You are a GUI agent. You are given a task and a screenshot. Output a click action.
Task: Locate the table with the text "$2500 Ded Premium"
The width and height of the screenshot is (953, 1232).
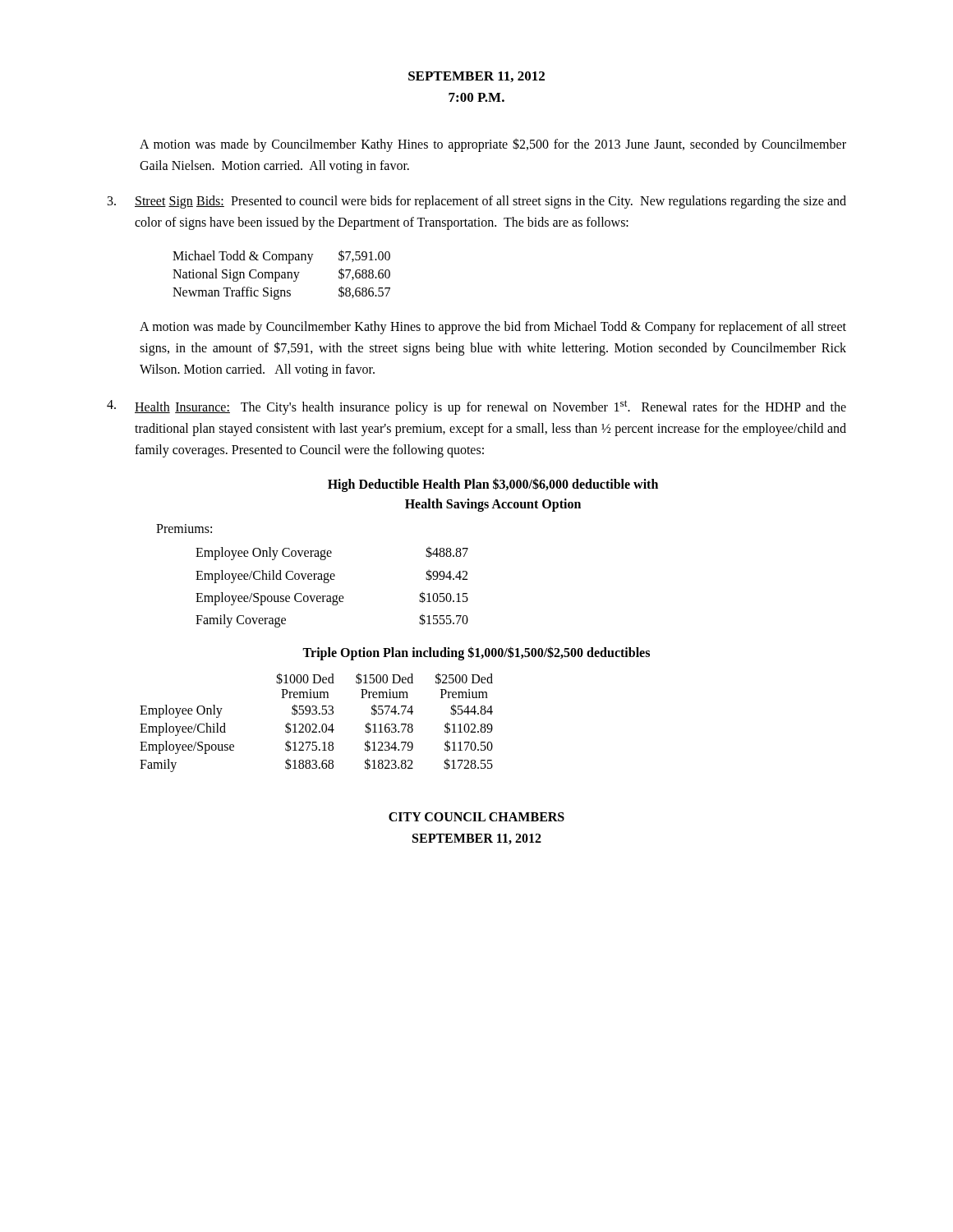click(x=493, y=722)
